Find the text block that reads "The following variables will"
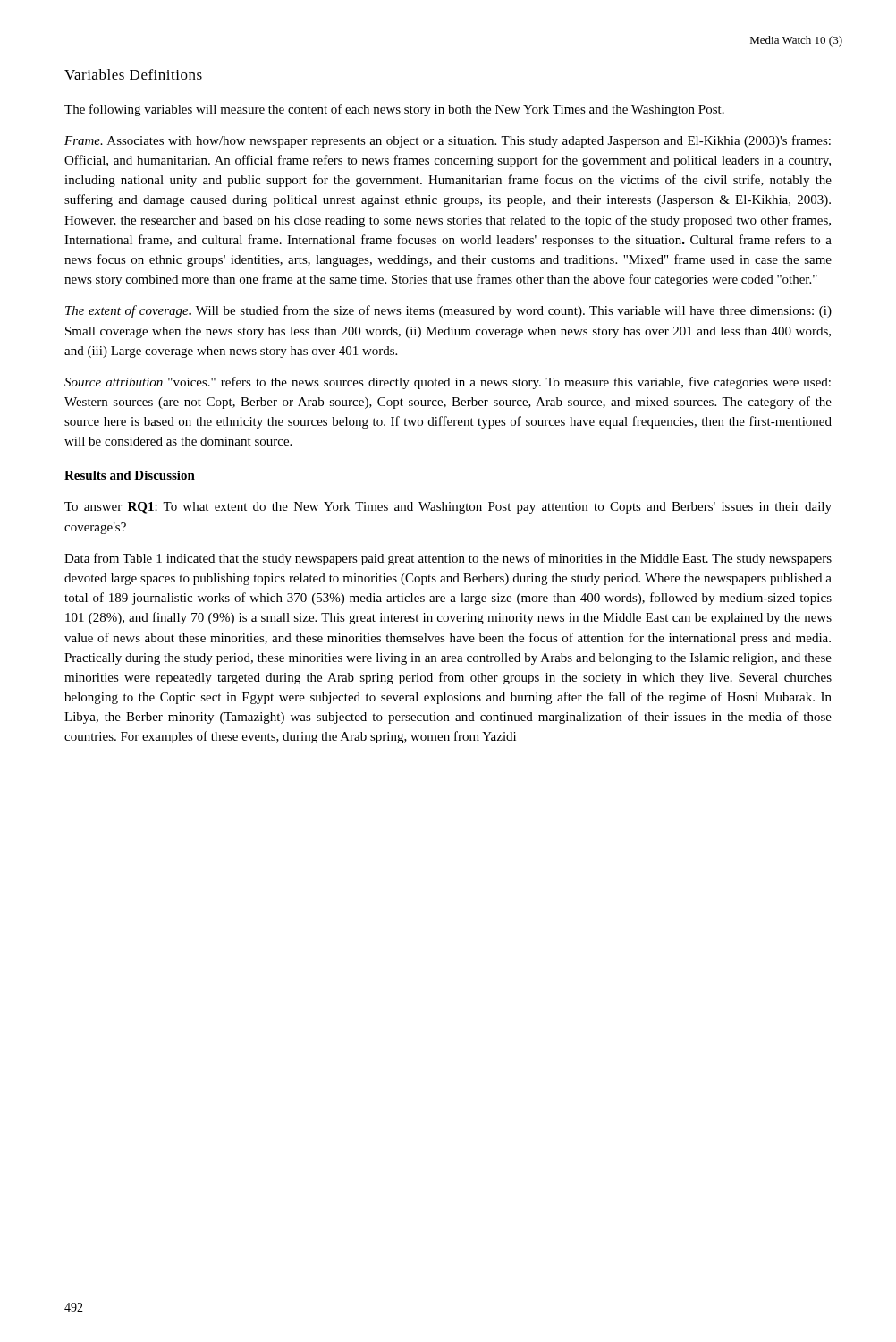 395,109
